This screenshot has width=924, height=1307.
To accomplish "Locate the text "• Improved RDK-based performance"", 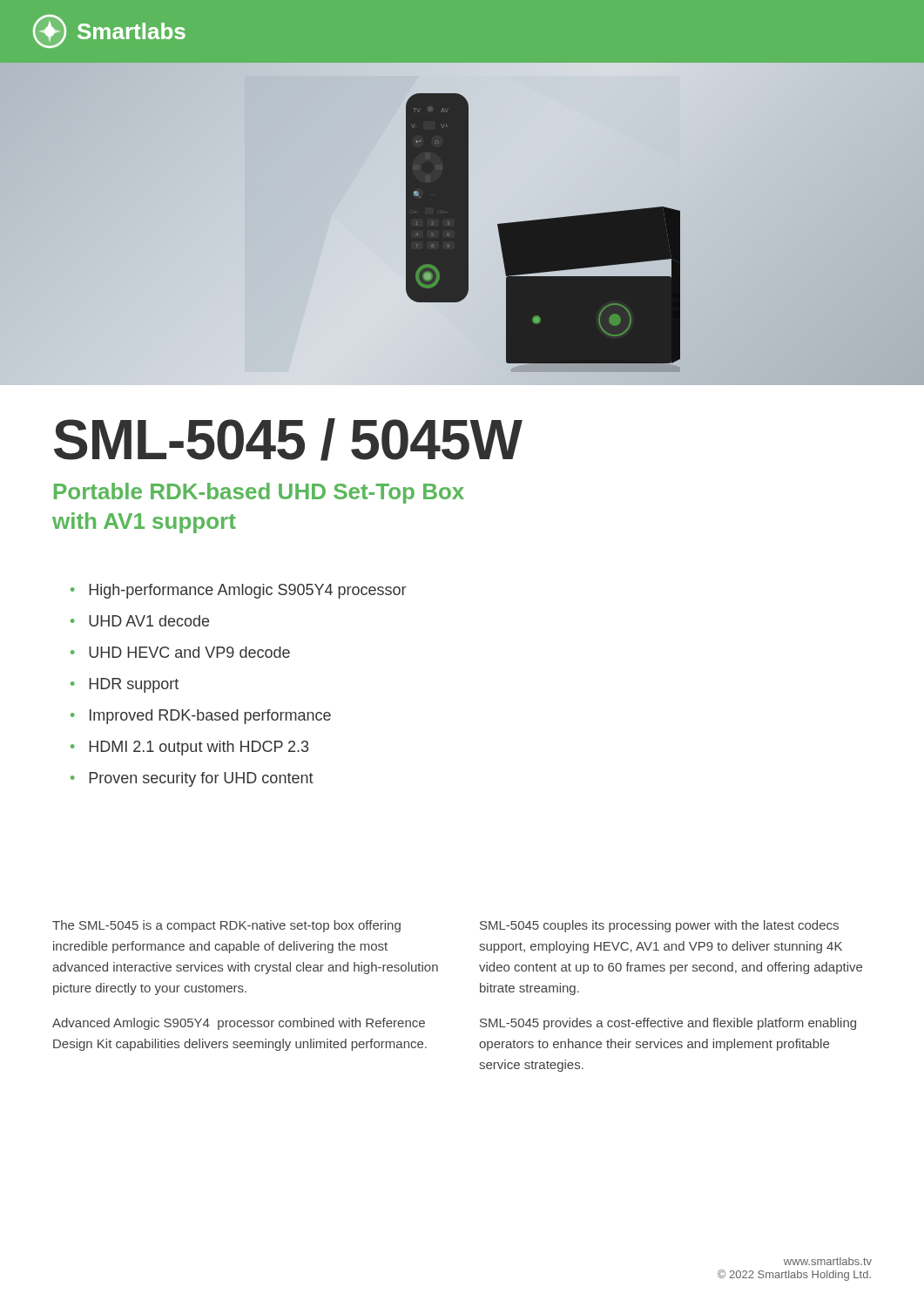I will [x=201, y=715].
